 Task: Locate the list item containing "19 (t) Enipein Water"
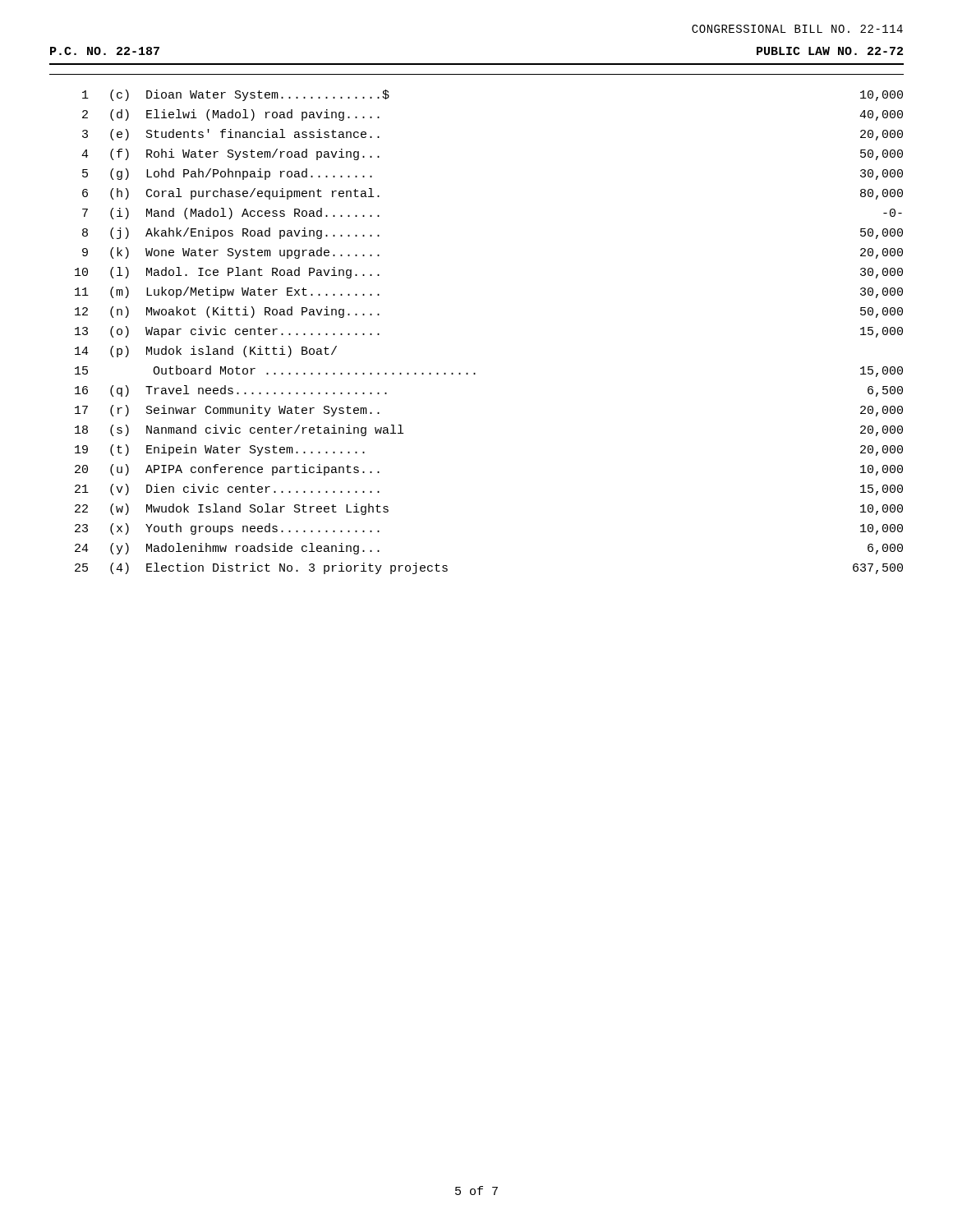tap(222, 450)
